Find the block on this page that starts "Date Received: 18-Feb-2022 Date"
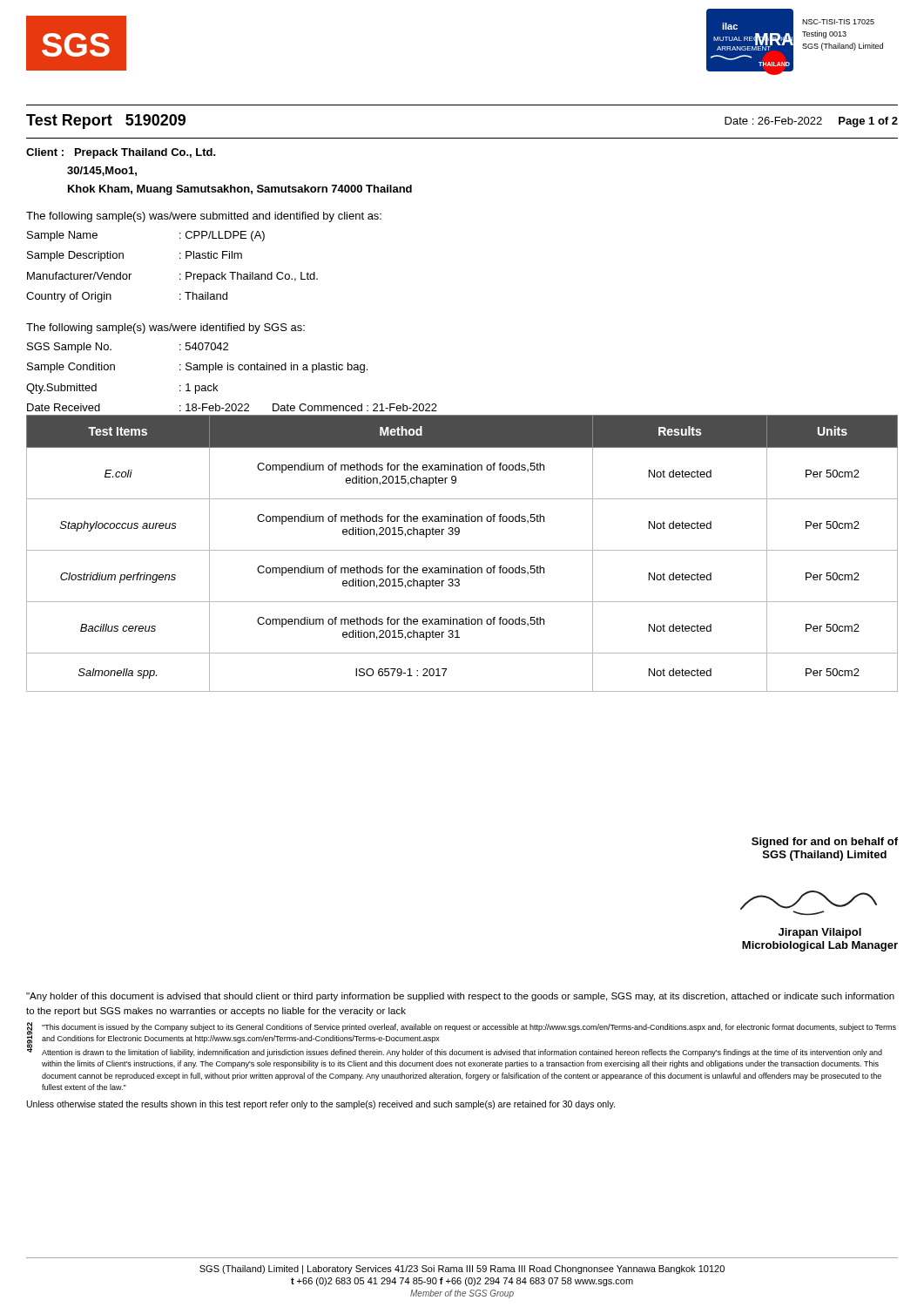This screenshot has height=1307, width=924. click(x=232, y=408)
